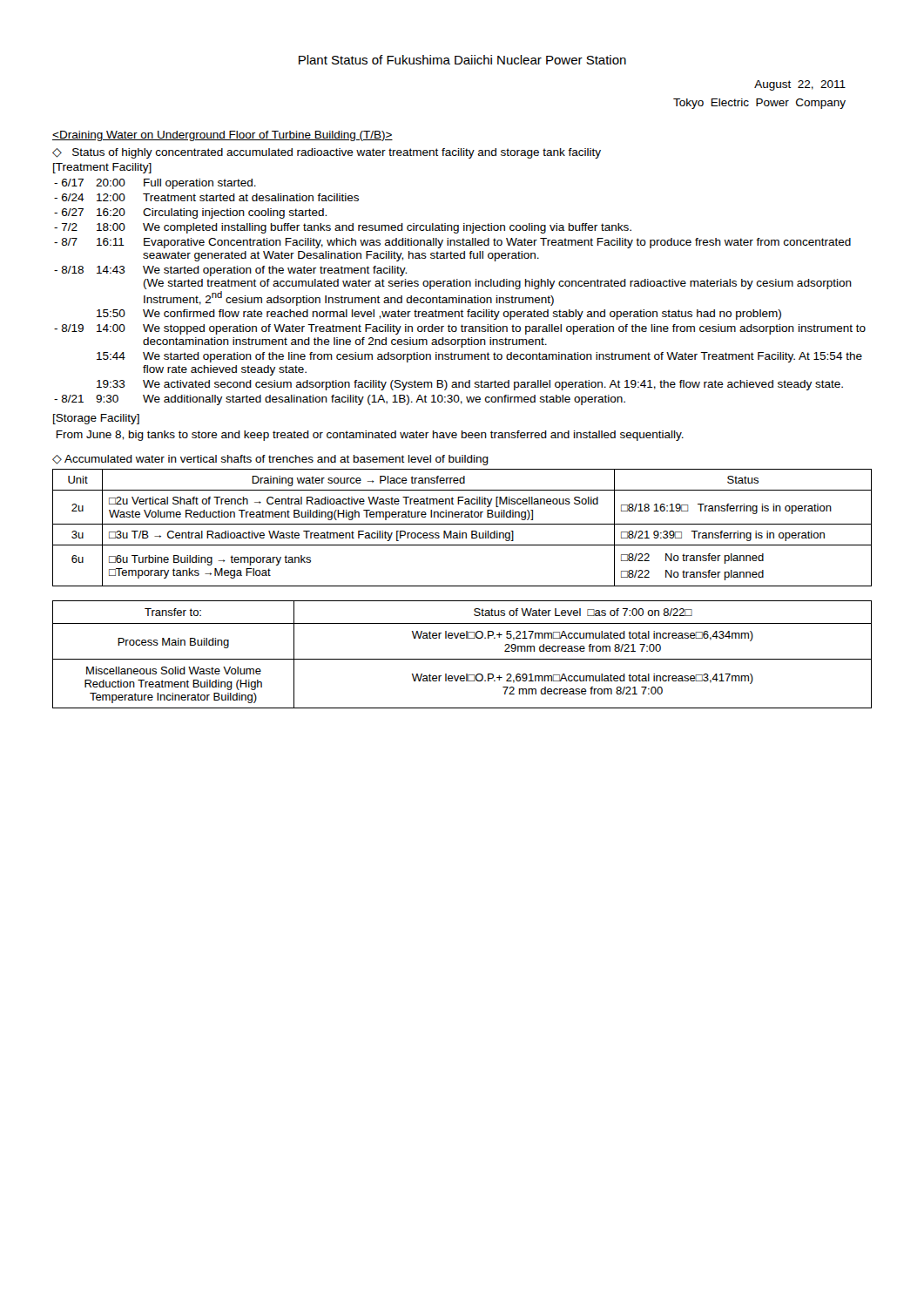Find the text with the text "[Treatment Facility]"
Screen dimensions: 1307x924
pos(102,167)
